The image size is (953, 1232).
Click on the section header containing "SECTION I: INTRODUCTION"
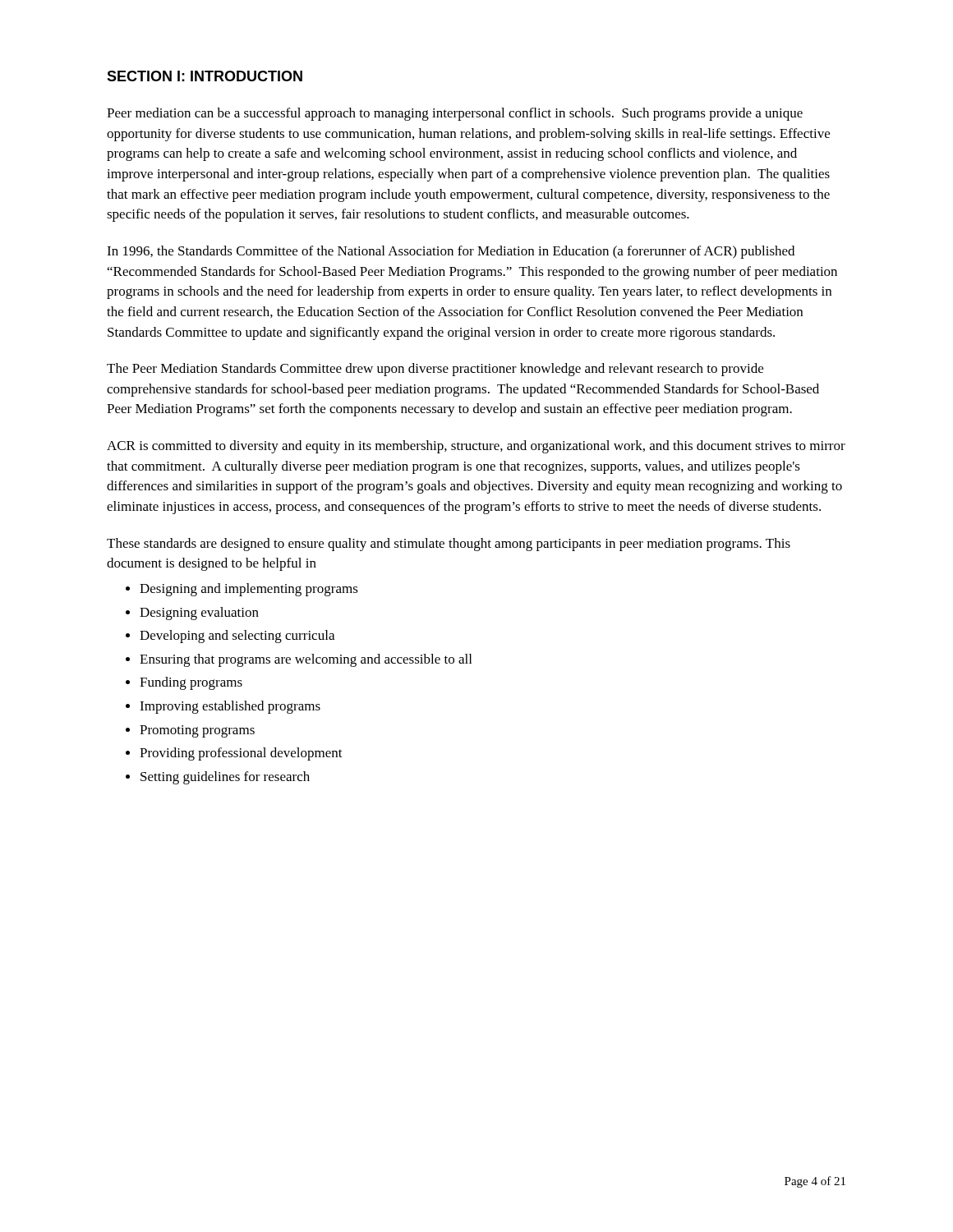click(x=205, y=76)
